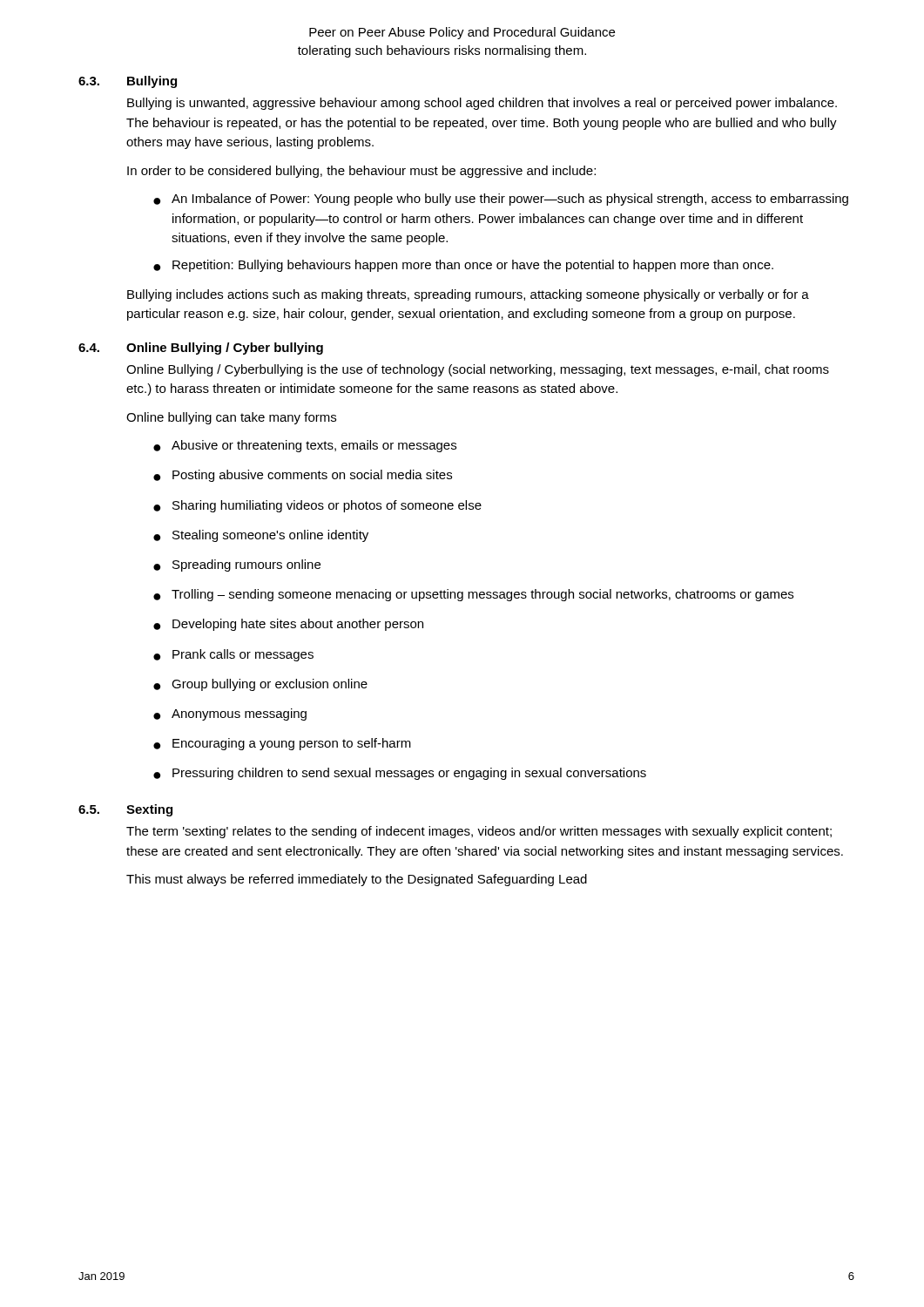Viewport: 924px width, 1307px height.
Task: Find the list item with the text "● Stealing someone's online"
Action: (x=261, y=536)
